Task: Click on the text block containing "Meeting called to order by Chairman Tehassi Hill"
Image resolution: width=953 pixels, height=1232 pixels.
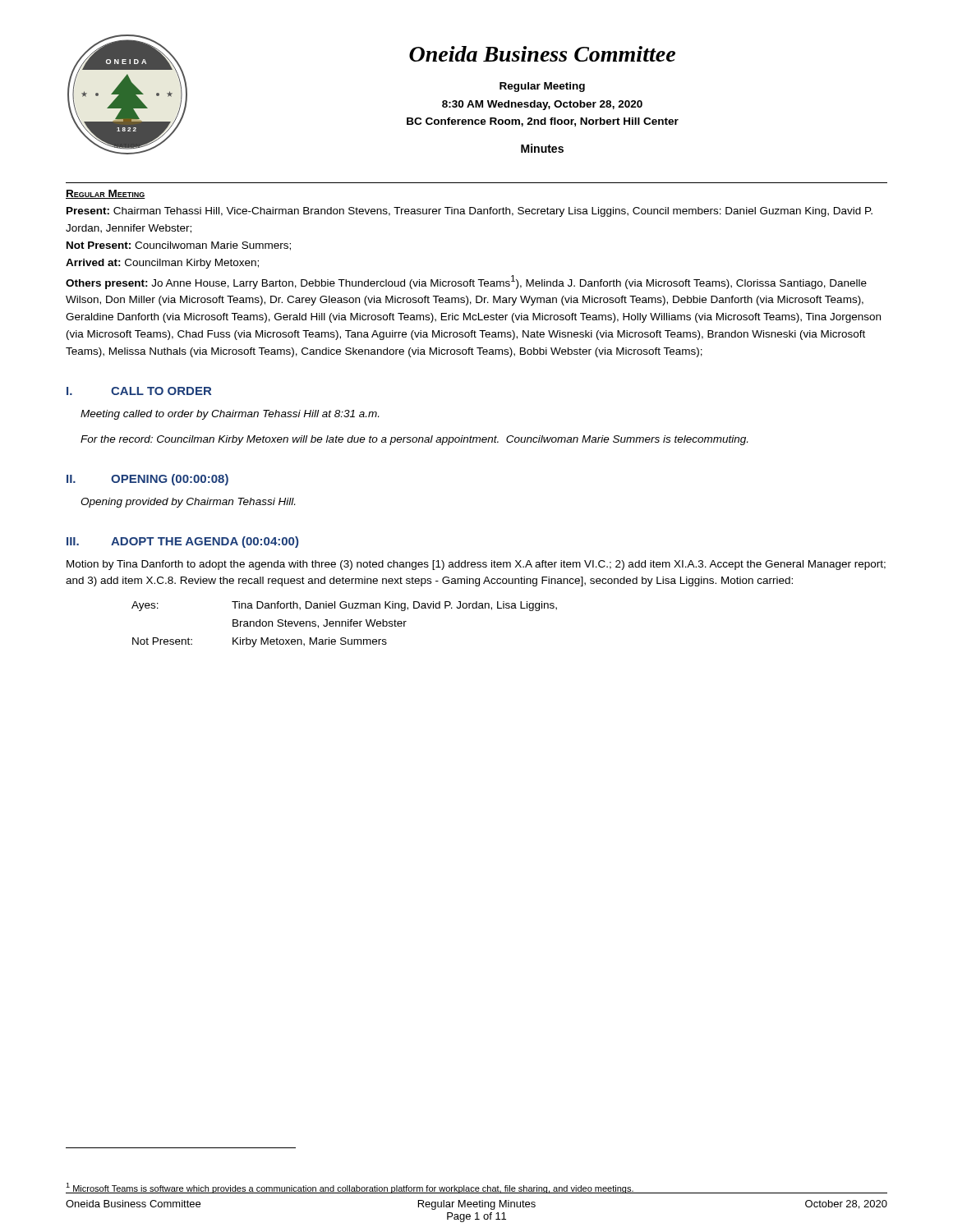Action: 230,413
